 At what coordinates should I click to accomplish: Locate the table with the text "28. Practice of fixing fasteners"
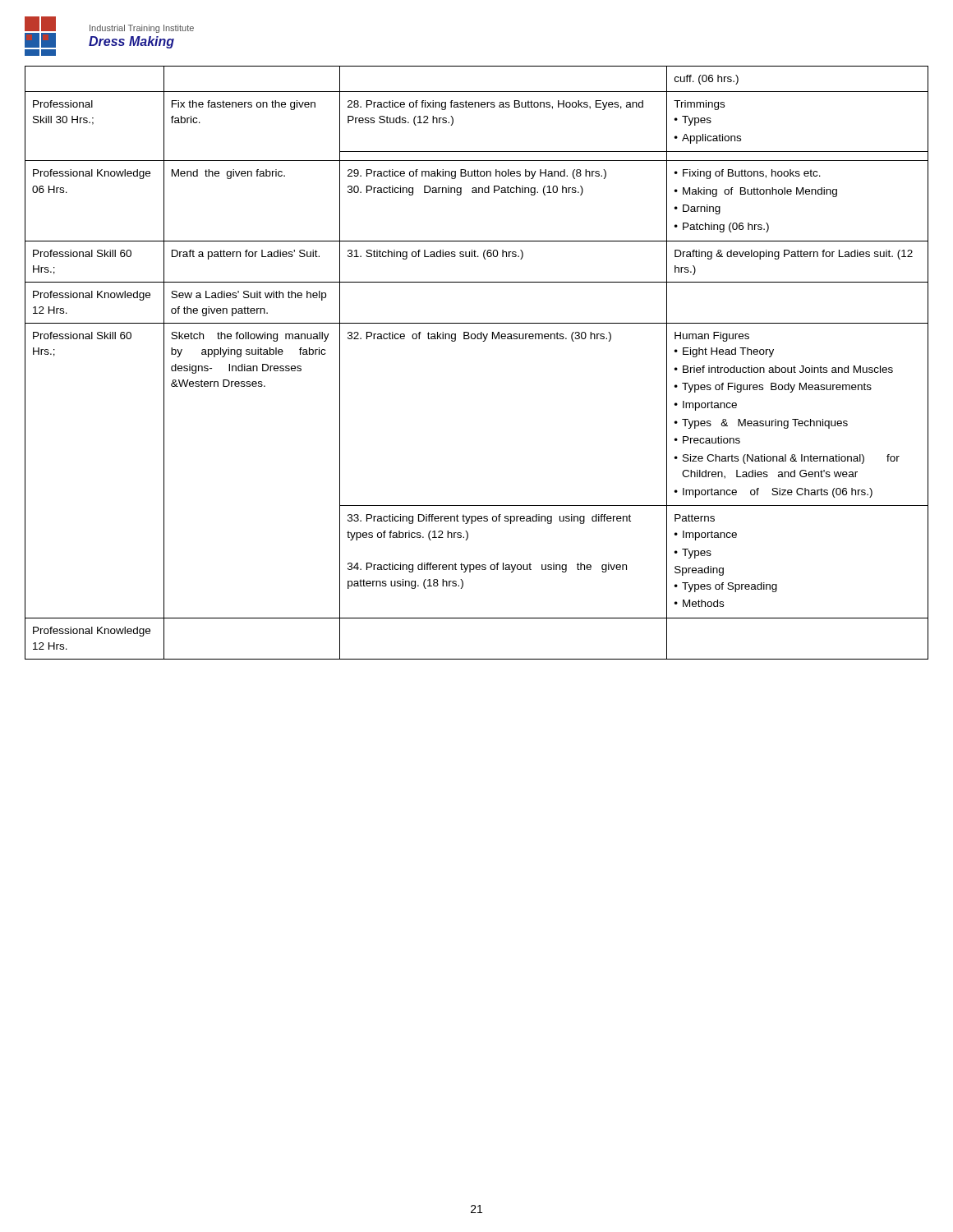tap(476, 363)
